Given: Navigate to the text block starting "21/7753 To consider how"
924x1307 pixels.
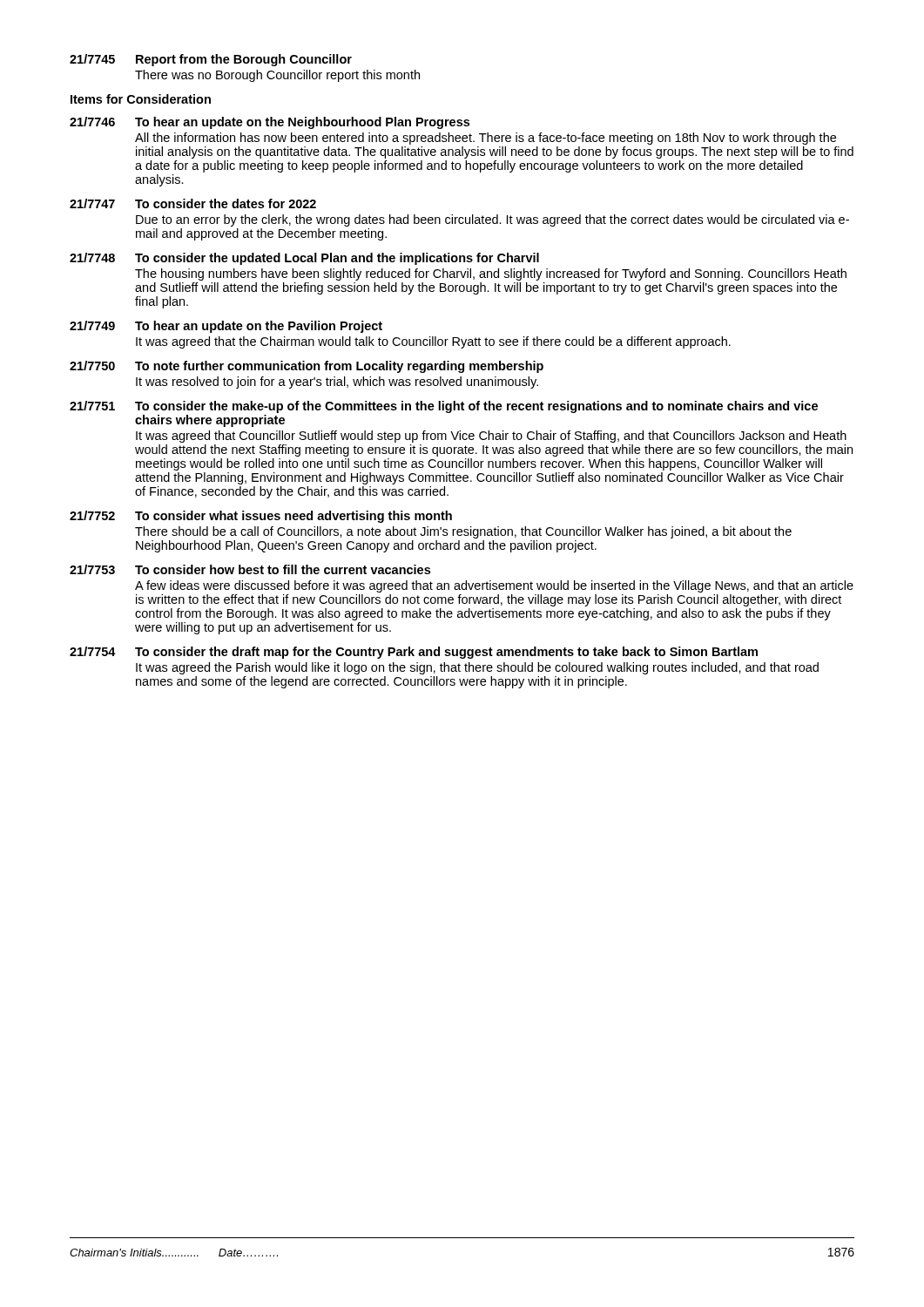Looking at the screenshot, I should coord(462,599).
